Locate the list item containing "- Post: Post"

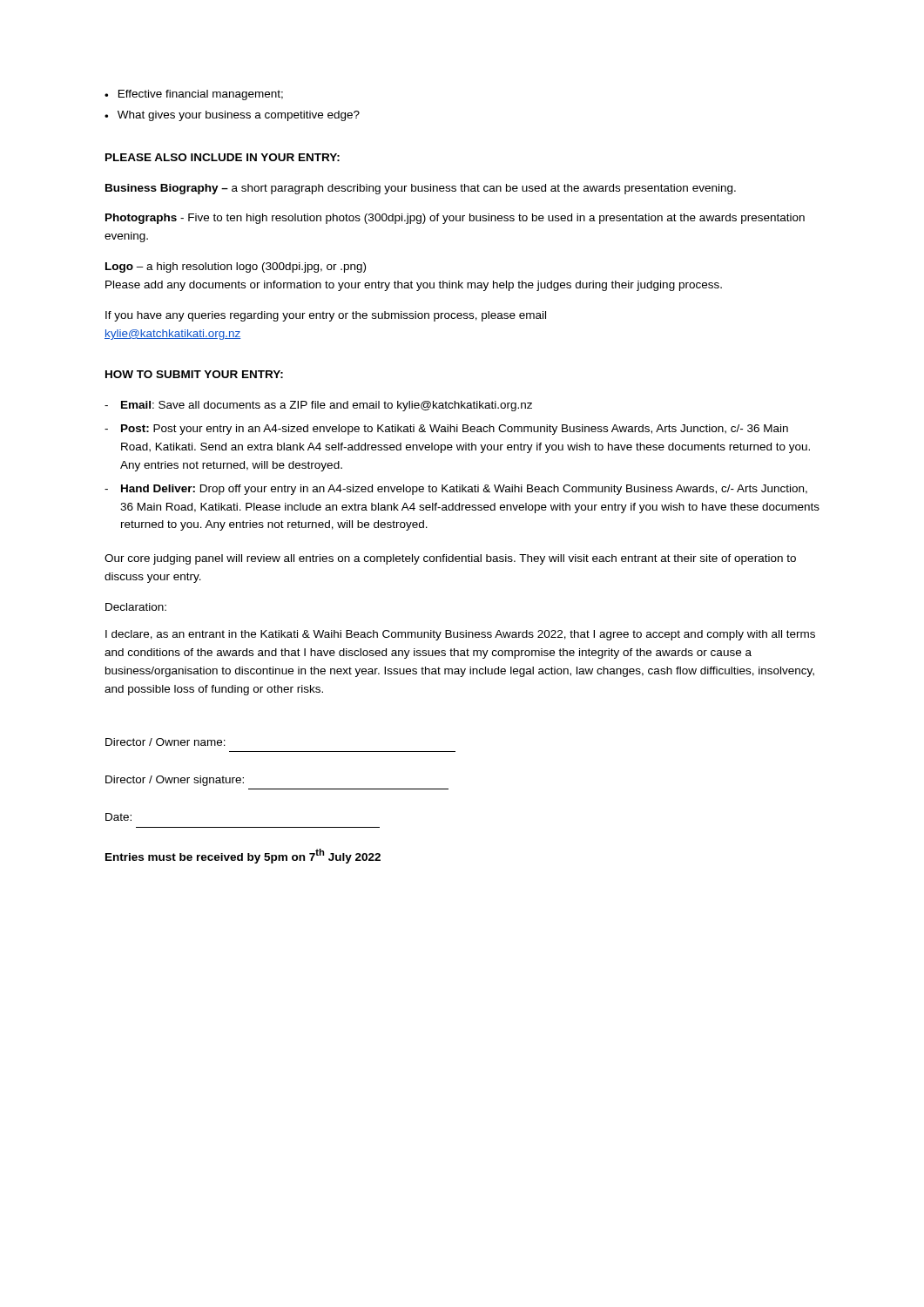click(x=462, y=447)
